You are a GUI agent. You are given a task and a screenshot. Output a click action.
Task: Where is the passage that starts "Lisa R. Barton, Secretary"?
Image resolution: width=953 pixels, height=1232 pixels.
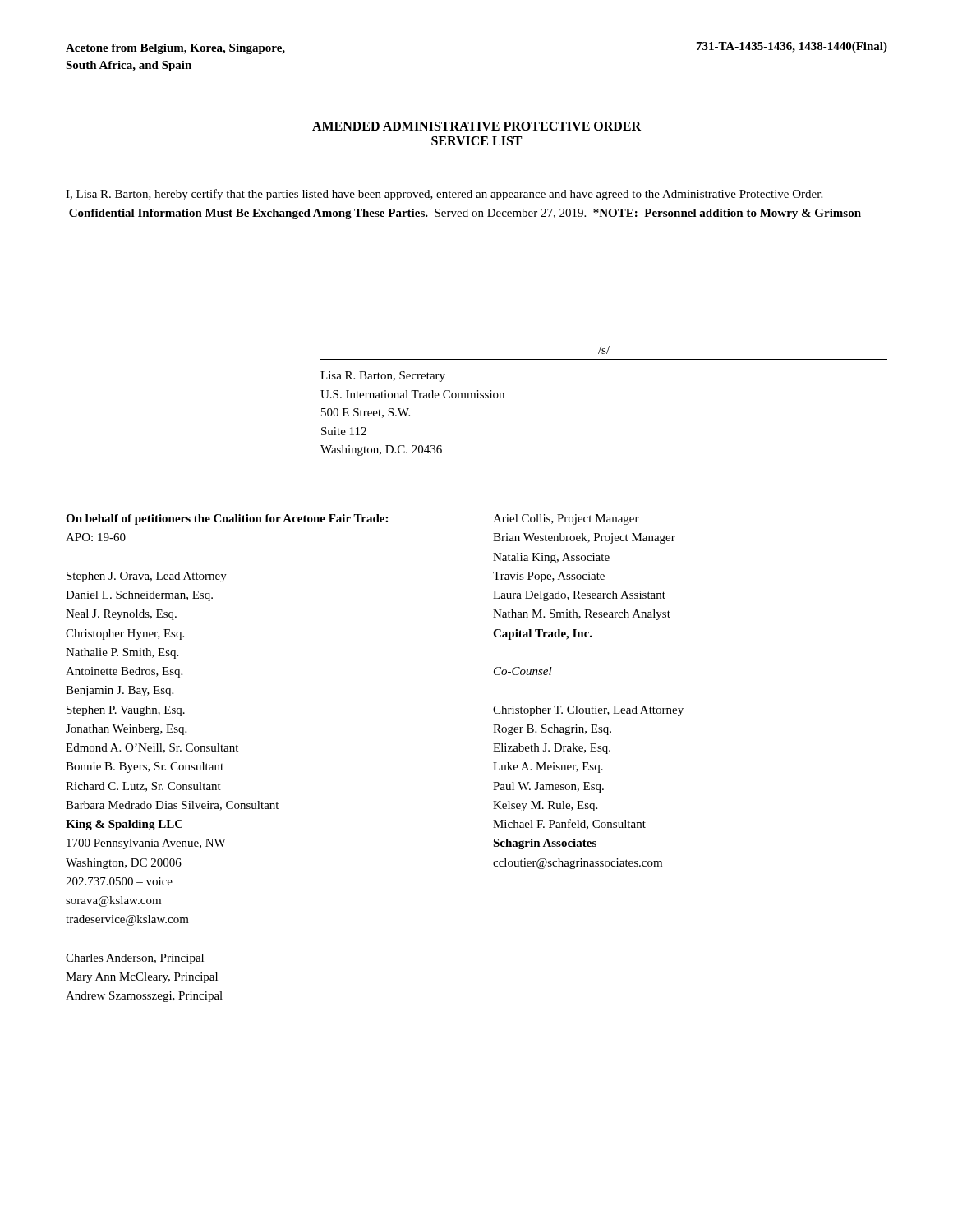[413, 412]
